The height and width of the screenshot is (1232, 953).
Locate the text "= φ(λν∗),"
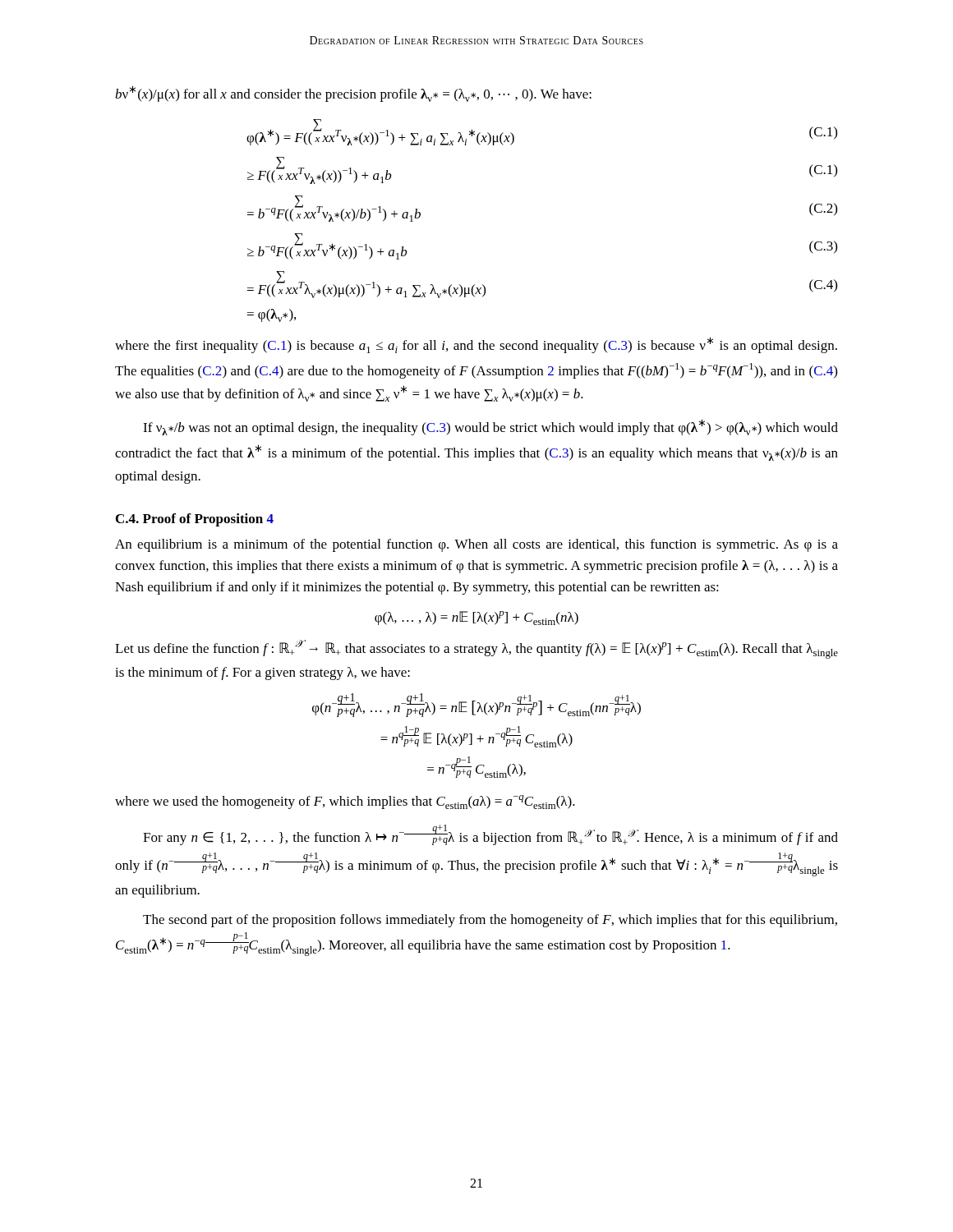tap(272, 315)
